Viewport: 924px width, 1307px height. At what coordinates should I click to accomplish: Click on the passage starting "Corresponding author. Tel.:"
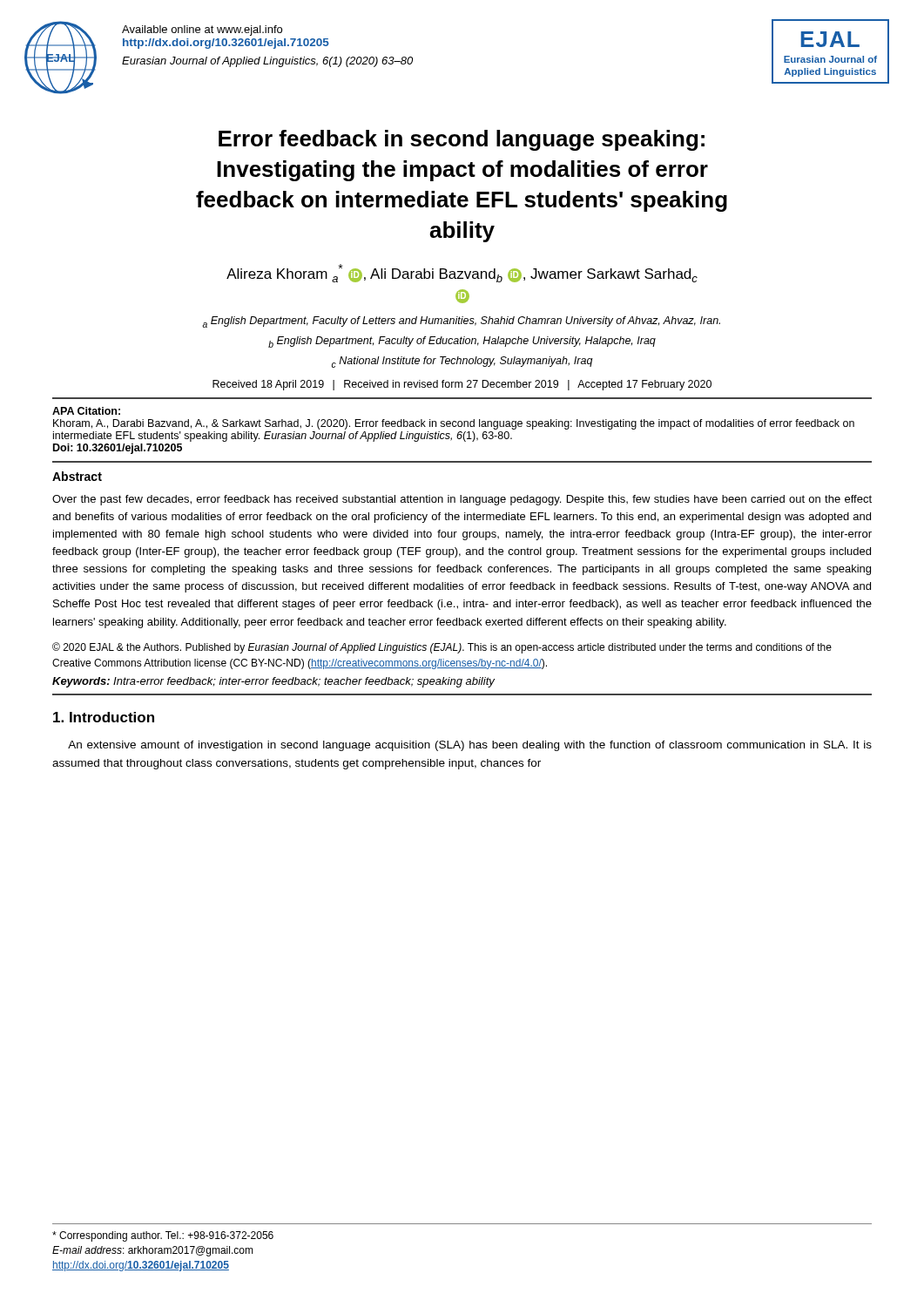[x=163, y=1236]
